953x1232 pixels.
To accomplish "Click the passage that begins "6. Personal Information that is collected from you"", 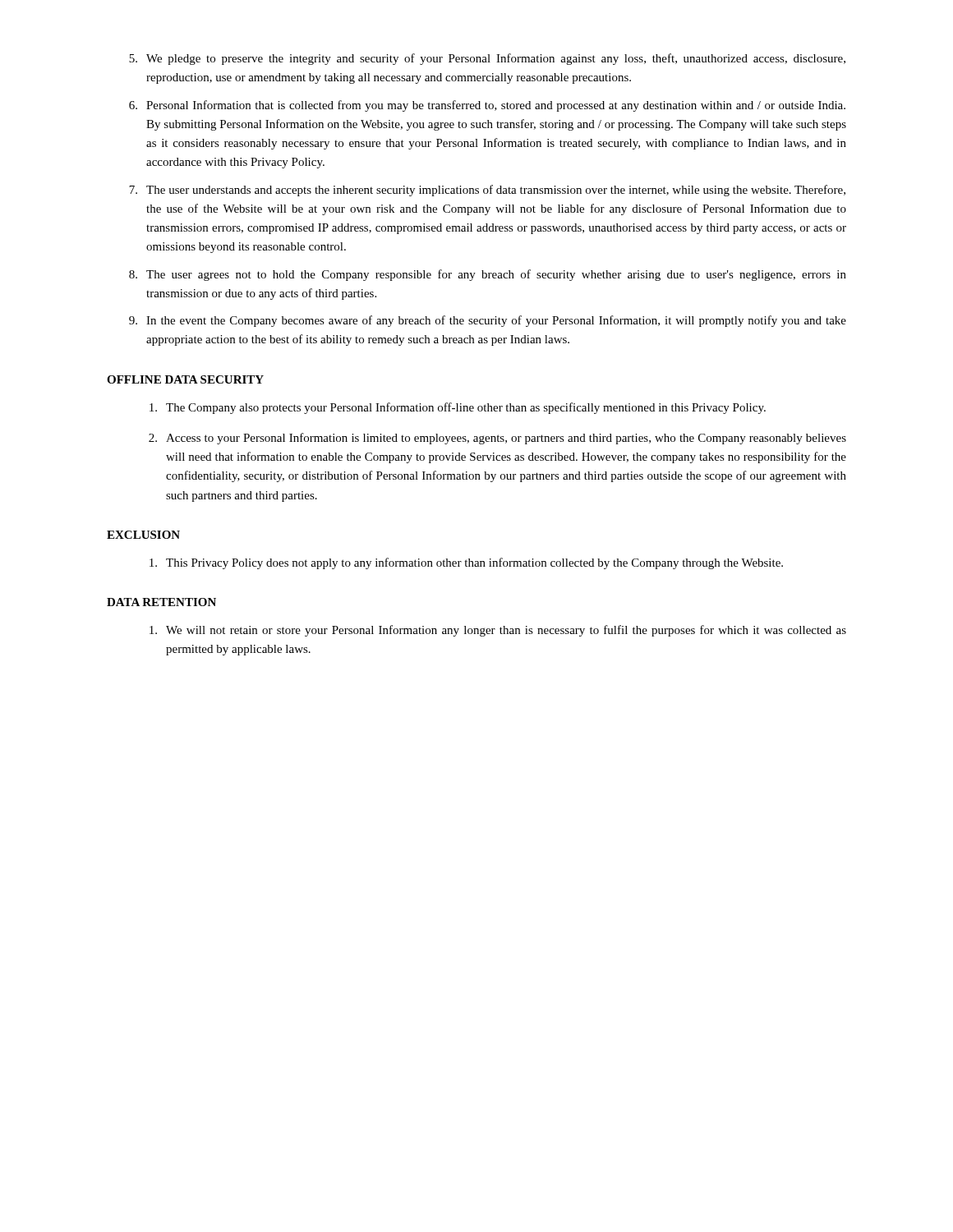I will (x=476, y=134).
